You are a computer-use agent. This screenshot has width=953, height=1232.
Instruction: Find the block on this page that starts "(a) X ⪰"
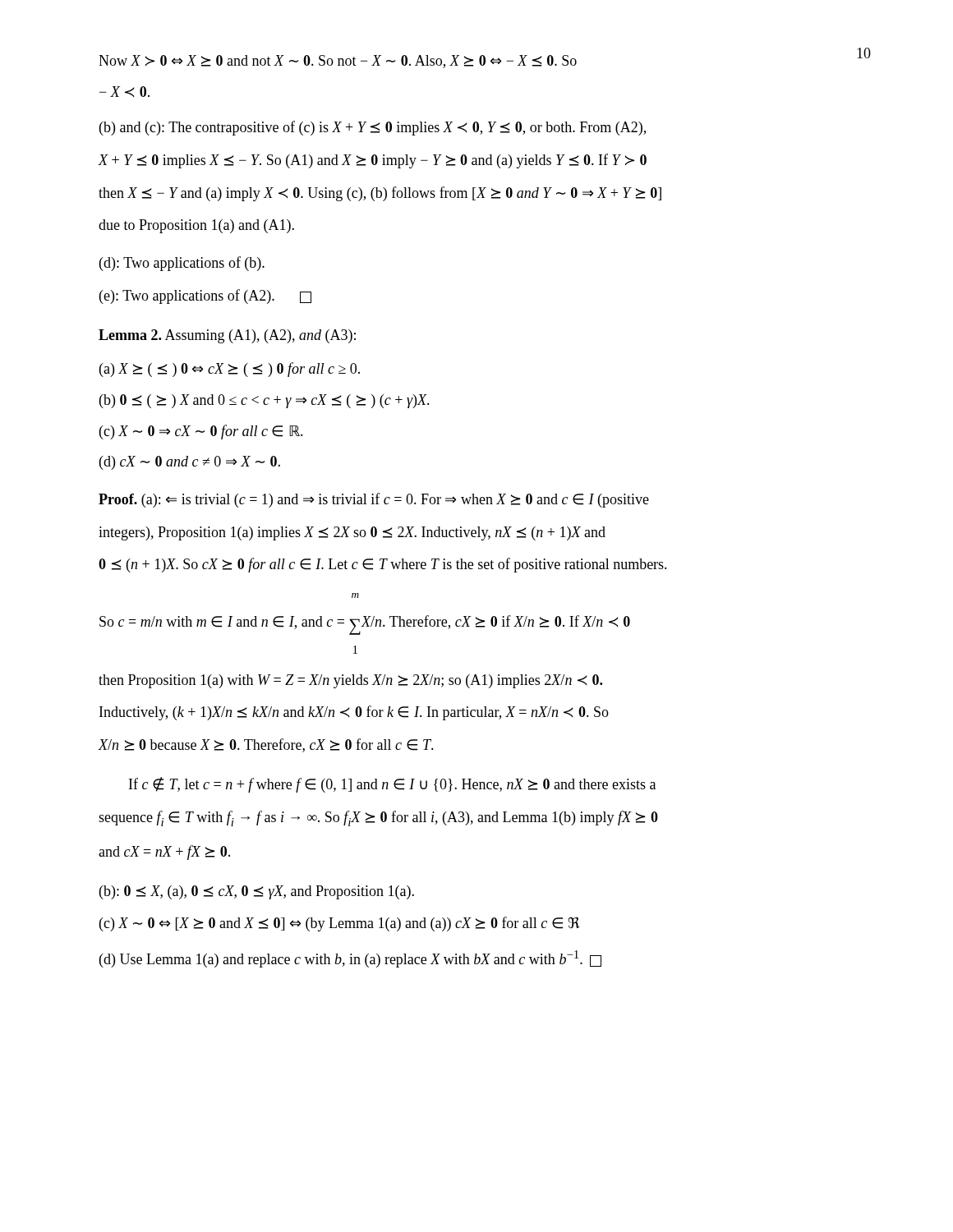click(x=230, y=369)
